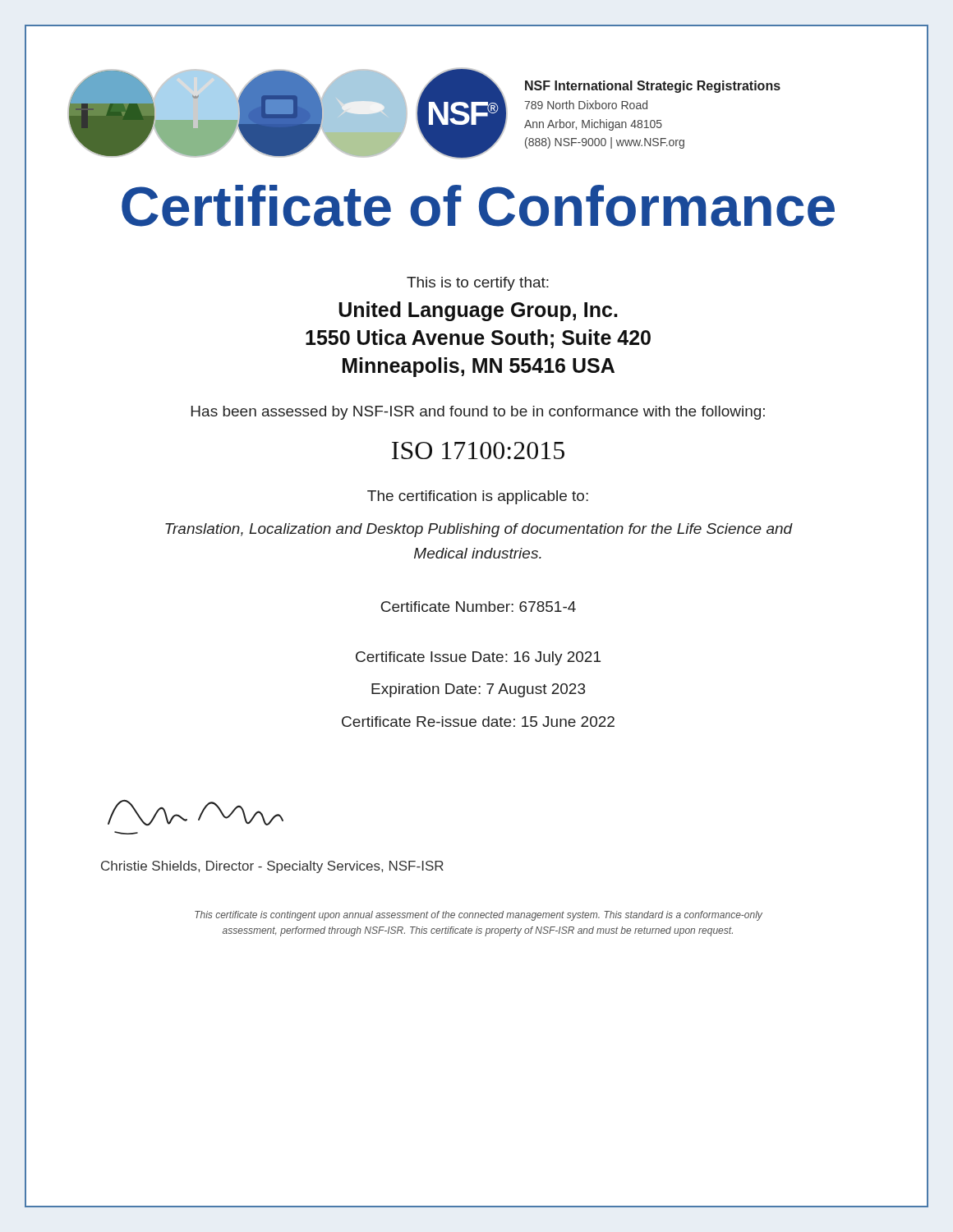Click on the block starting "United Language Group, Inc. 1550 Utica"

point(478,338)
